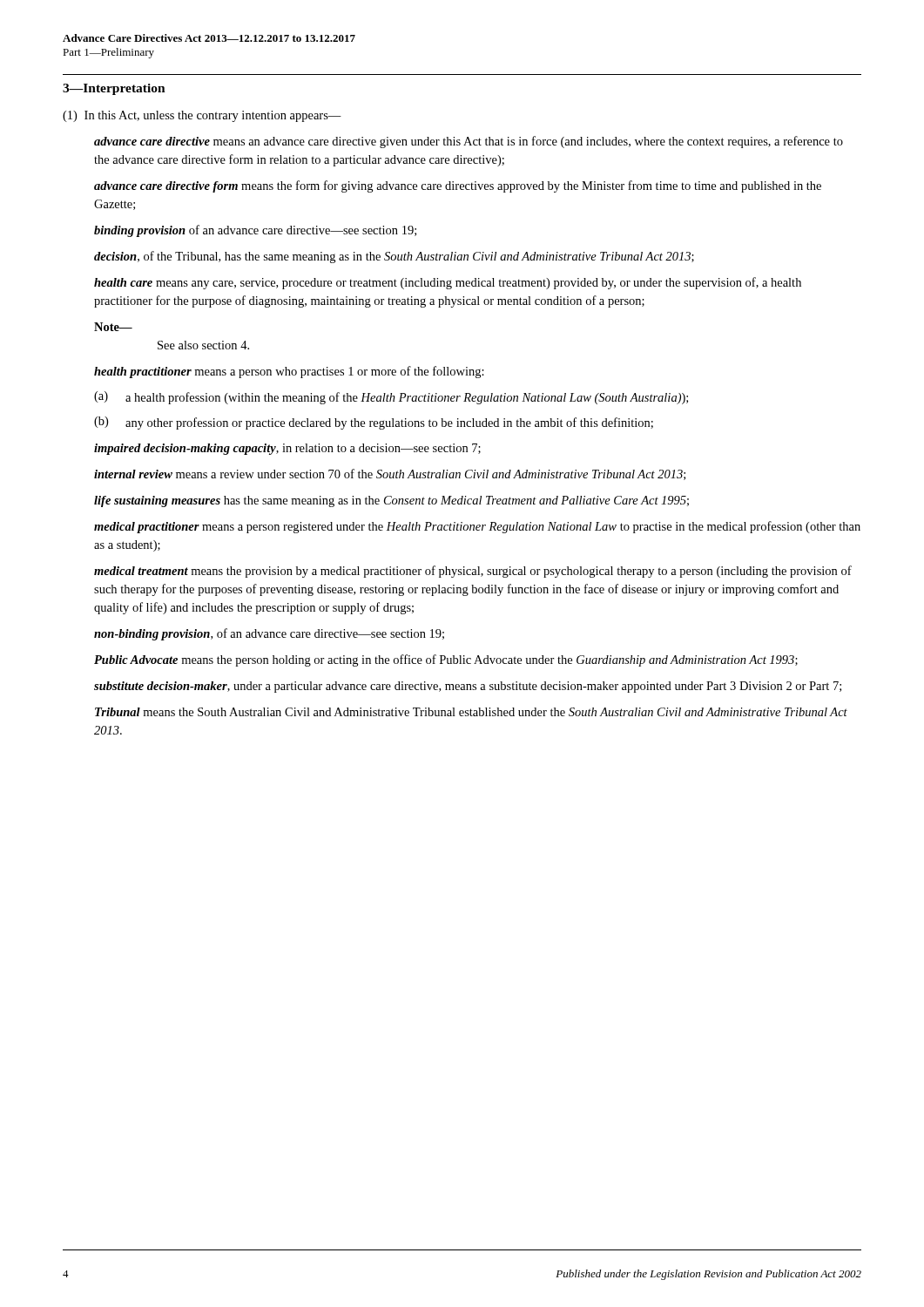Click on the text block that says "medical practitioner means a person registered under the"

click(x=477, y=536)
